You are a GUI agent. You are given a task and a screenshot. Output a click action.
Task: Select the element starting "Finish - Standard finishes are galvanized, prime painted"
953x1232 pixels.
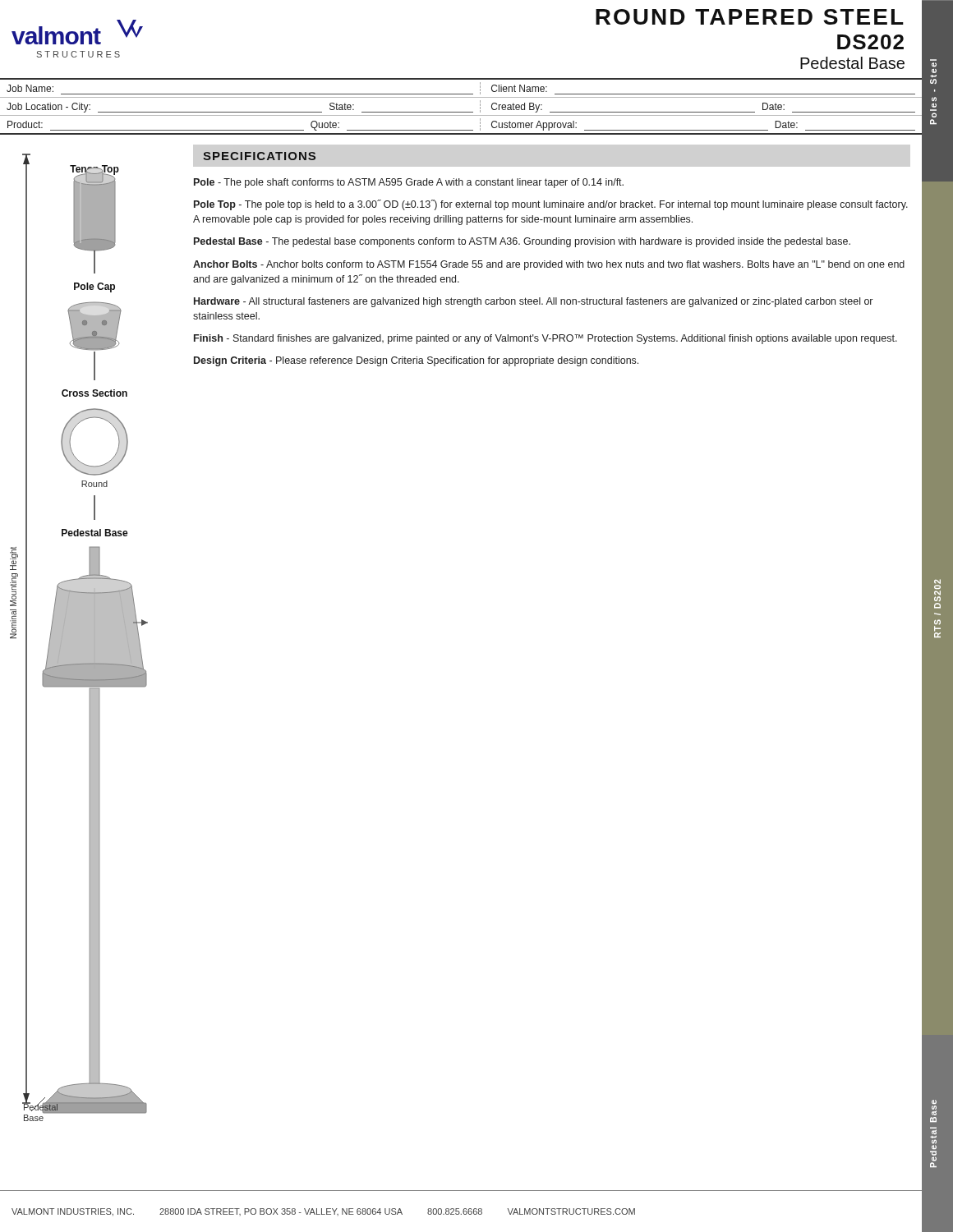point(545,338)
